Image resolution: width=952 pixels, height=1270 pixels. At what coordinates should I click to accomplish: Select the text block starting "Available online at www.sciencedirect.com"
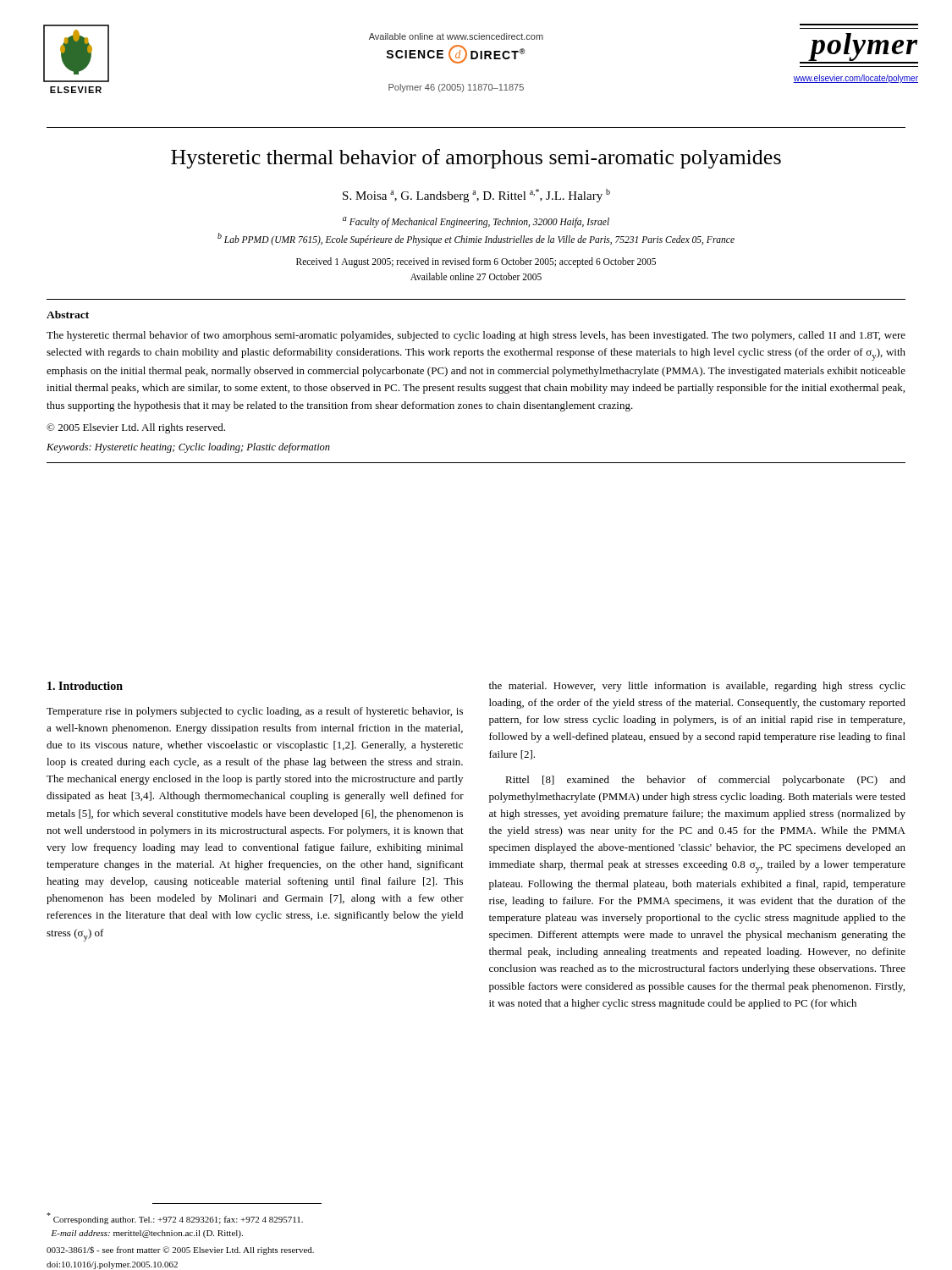(456, 47)
